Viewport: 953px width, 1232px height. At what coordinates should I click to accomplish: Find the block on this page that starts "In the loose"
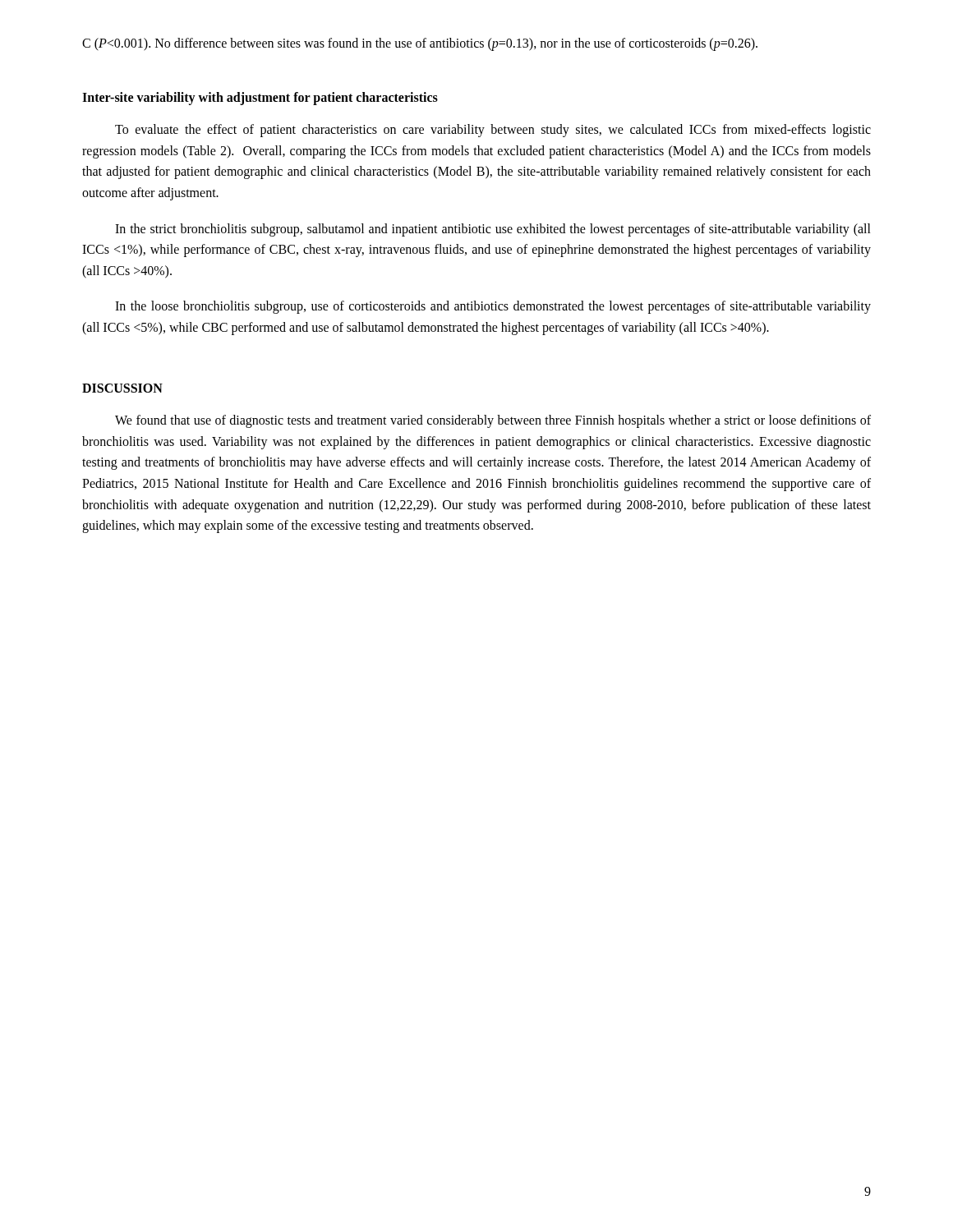[x=476, y=317]
